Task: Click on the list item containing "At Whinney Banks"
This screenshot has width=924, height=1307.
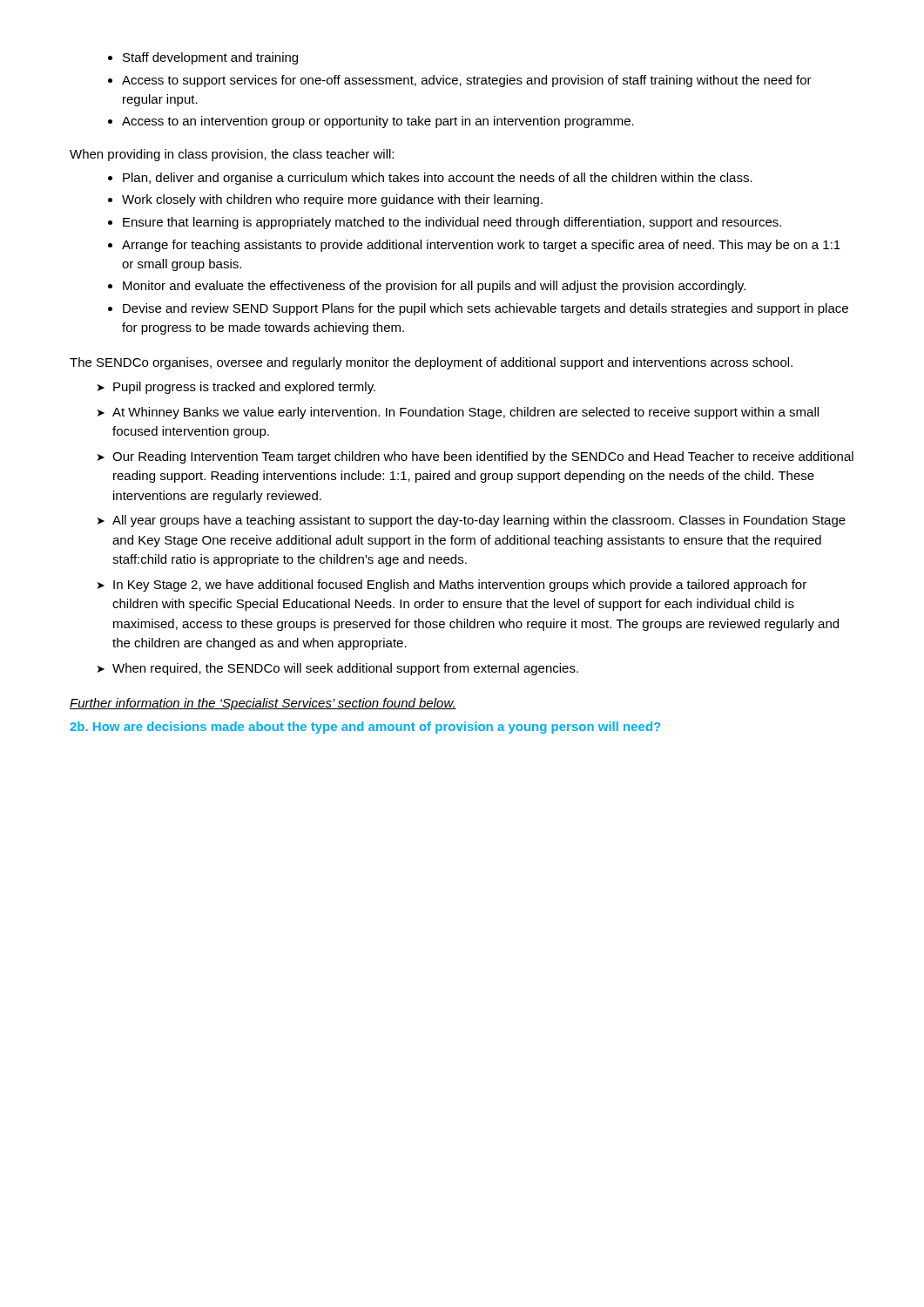Action: click(x=475, y=422)
